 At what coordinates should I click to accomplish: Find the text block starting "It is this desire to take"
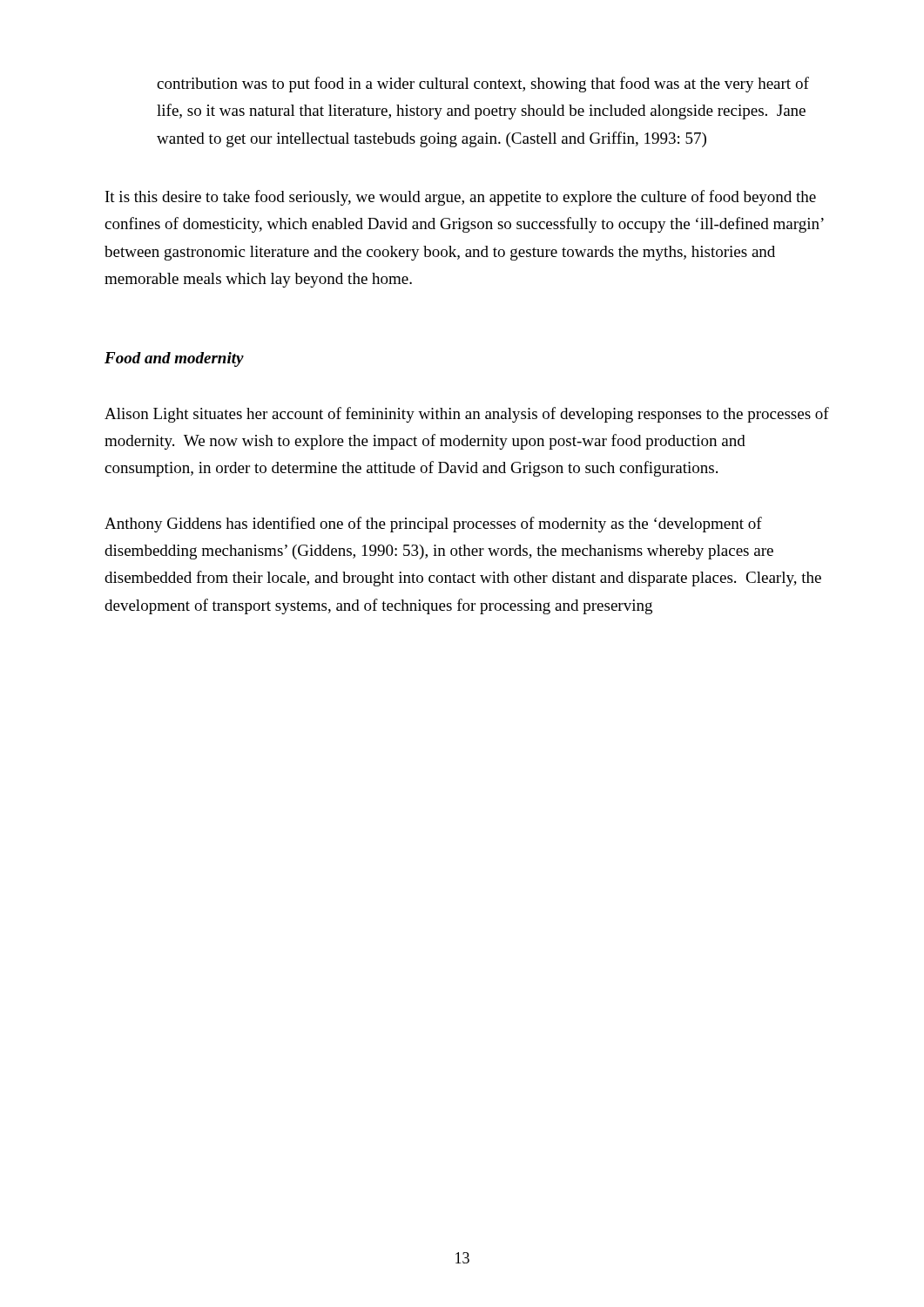pos(464,237)
